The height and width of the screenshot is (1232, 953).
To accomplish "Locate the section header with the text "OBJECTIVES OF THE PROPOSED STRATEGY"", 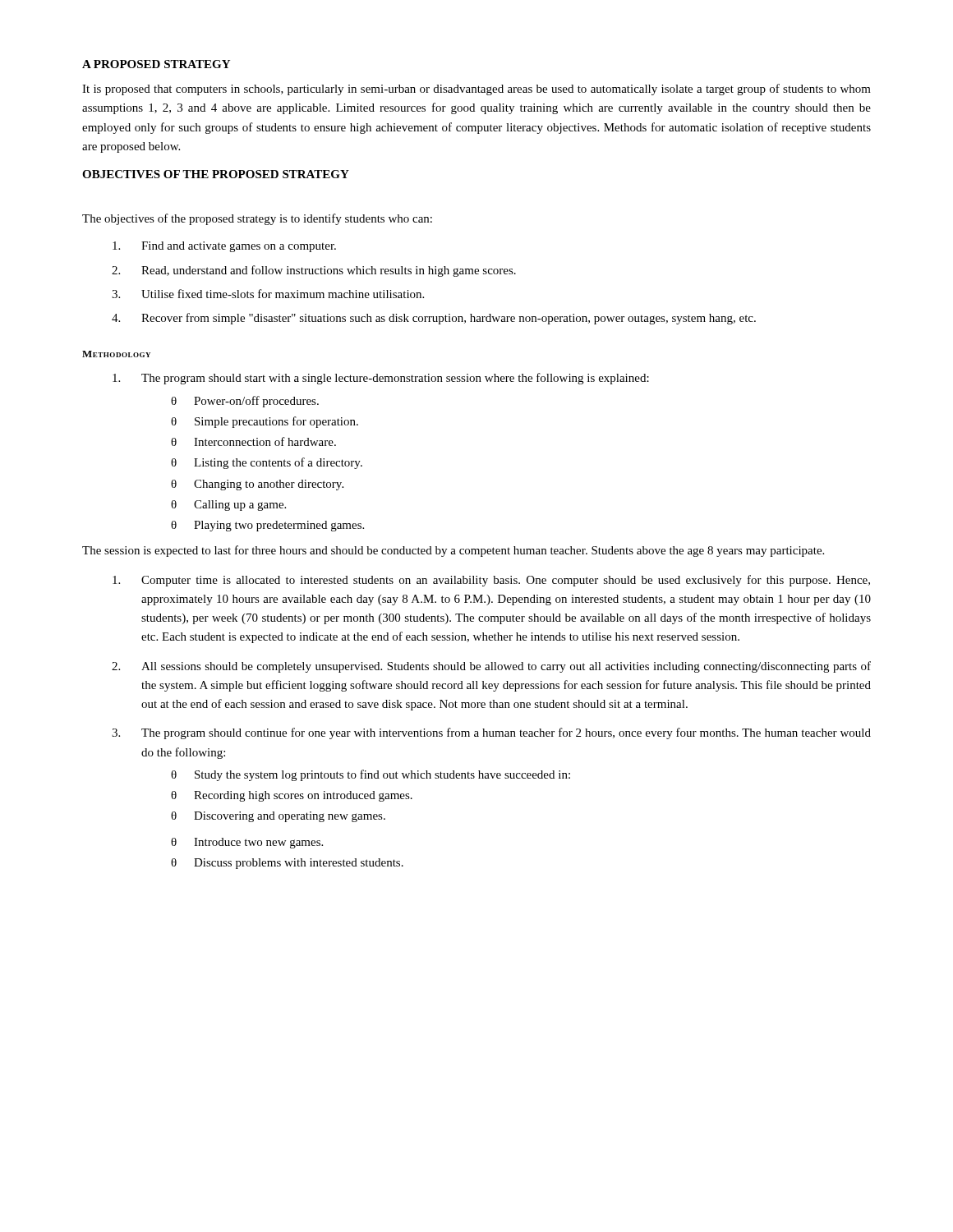I will pyautogui.click(x=216, y=174).
